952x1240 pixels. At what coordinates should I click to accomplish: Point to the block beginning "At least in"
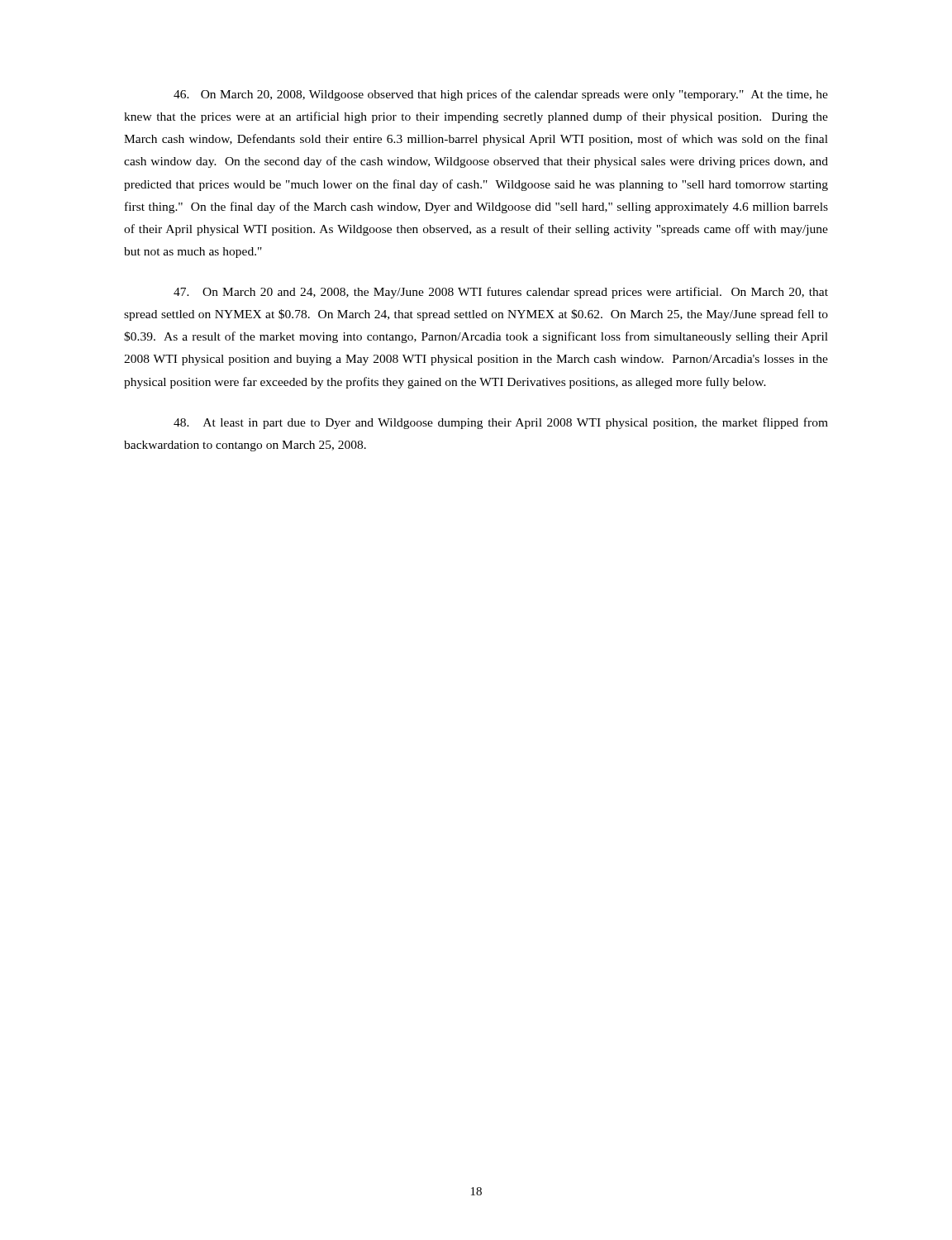(476, 433)
